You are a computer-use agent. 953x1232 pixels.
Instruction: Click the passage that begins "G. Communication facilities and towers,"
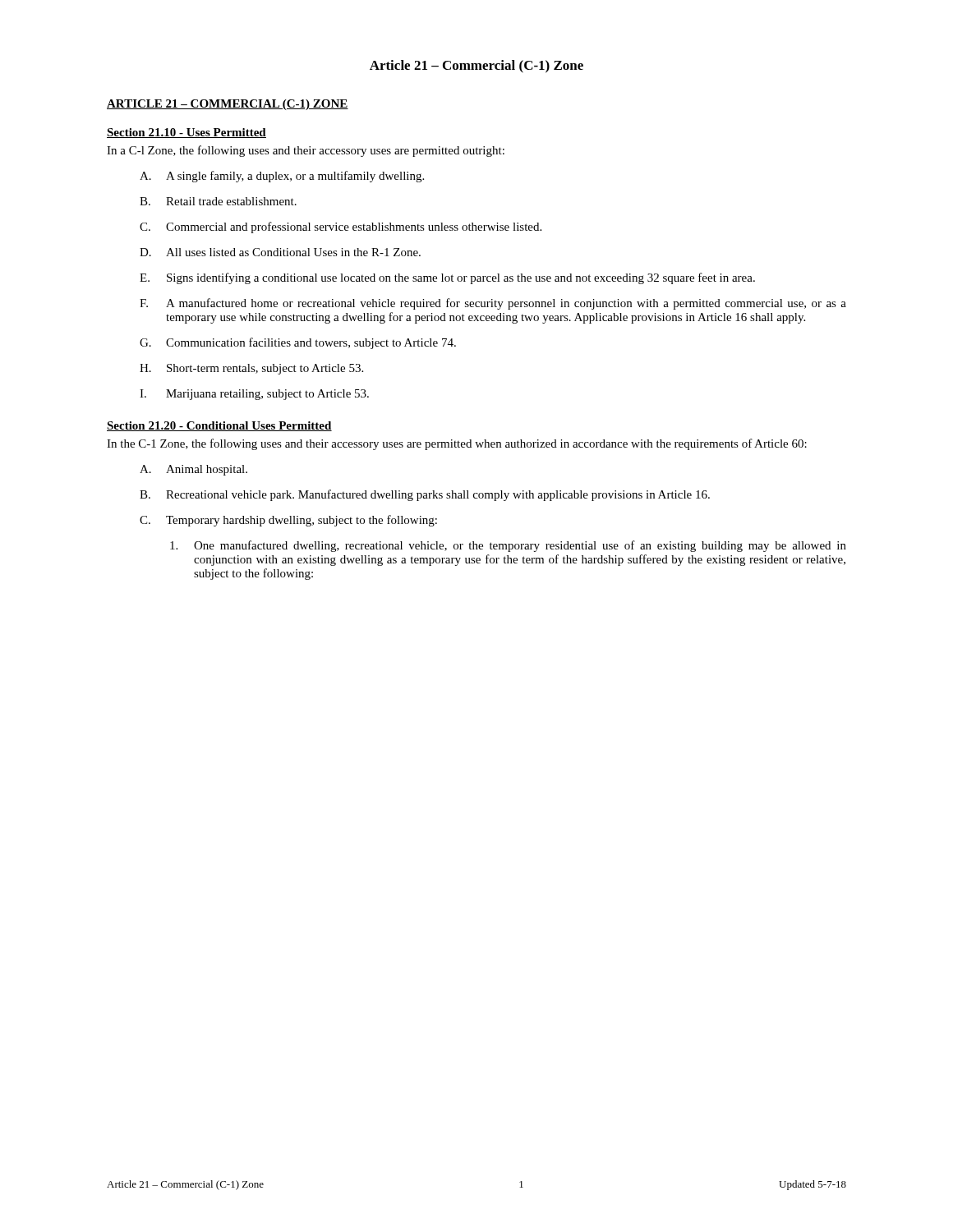click(298, 343)
